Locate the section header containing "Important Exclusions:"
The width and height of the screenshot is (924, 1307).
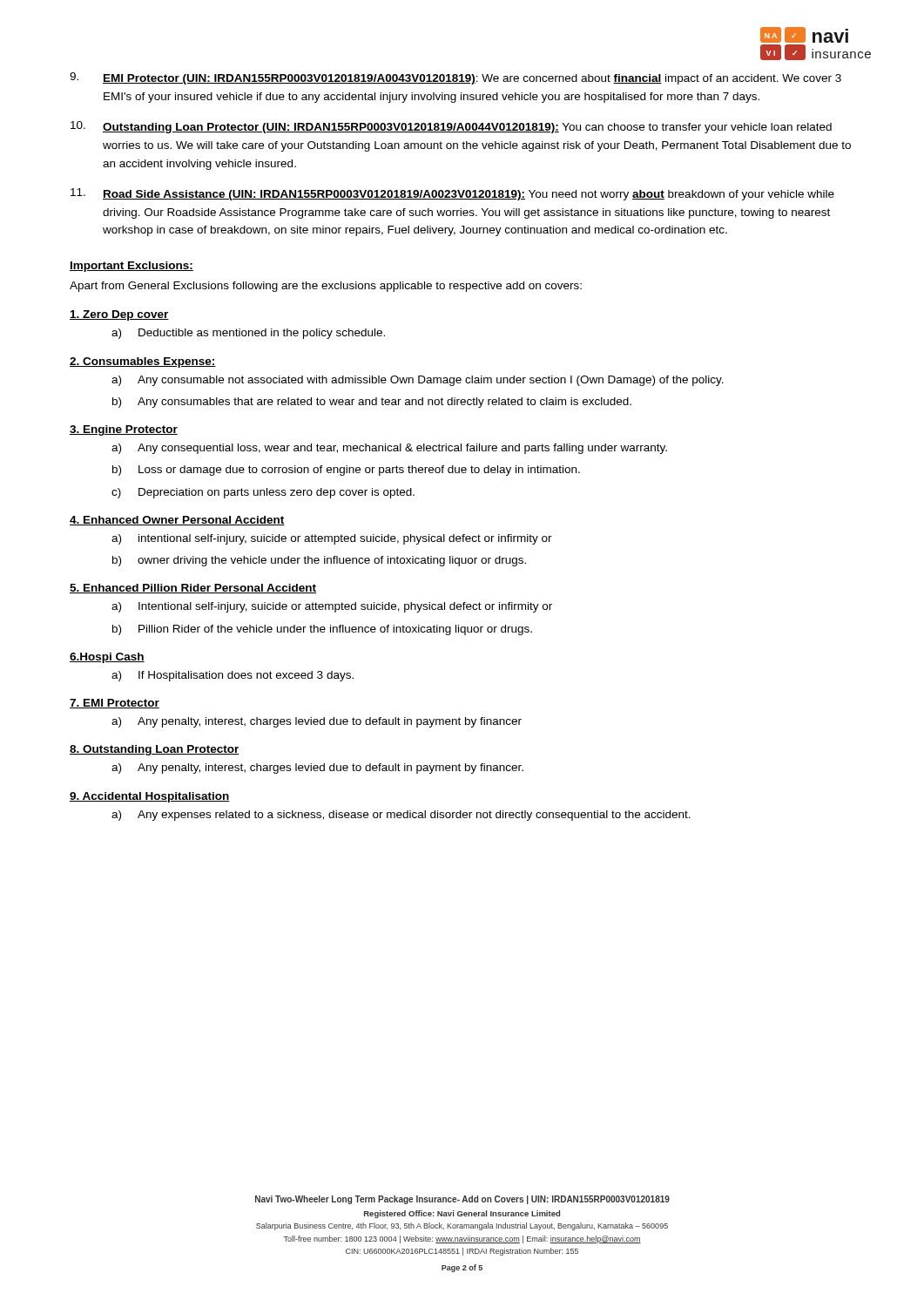pyautogui.click(x=131, y=266)
